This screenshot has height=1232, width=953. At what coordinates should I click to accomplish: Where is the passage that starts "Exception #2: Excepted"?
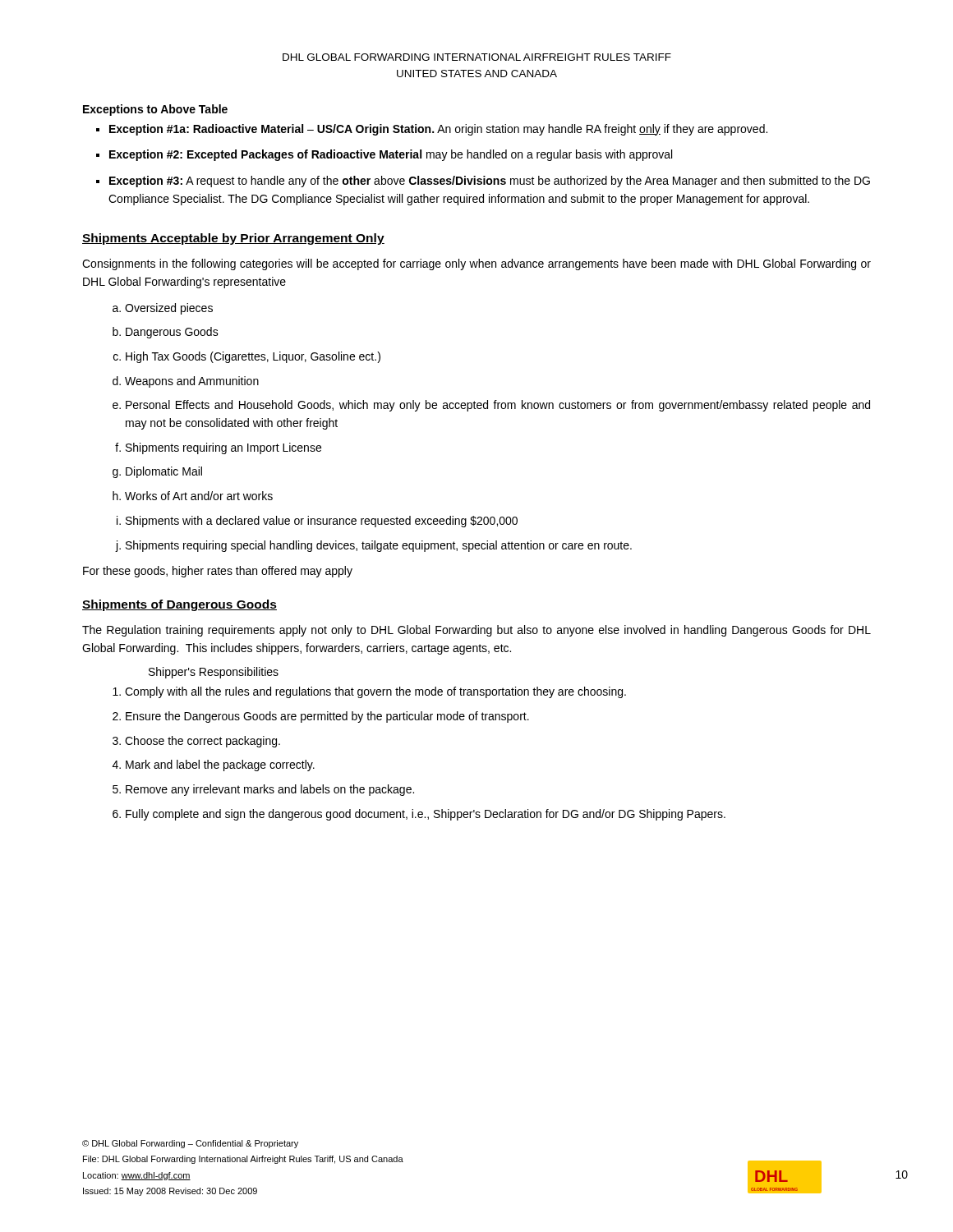pos(476,155)
